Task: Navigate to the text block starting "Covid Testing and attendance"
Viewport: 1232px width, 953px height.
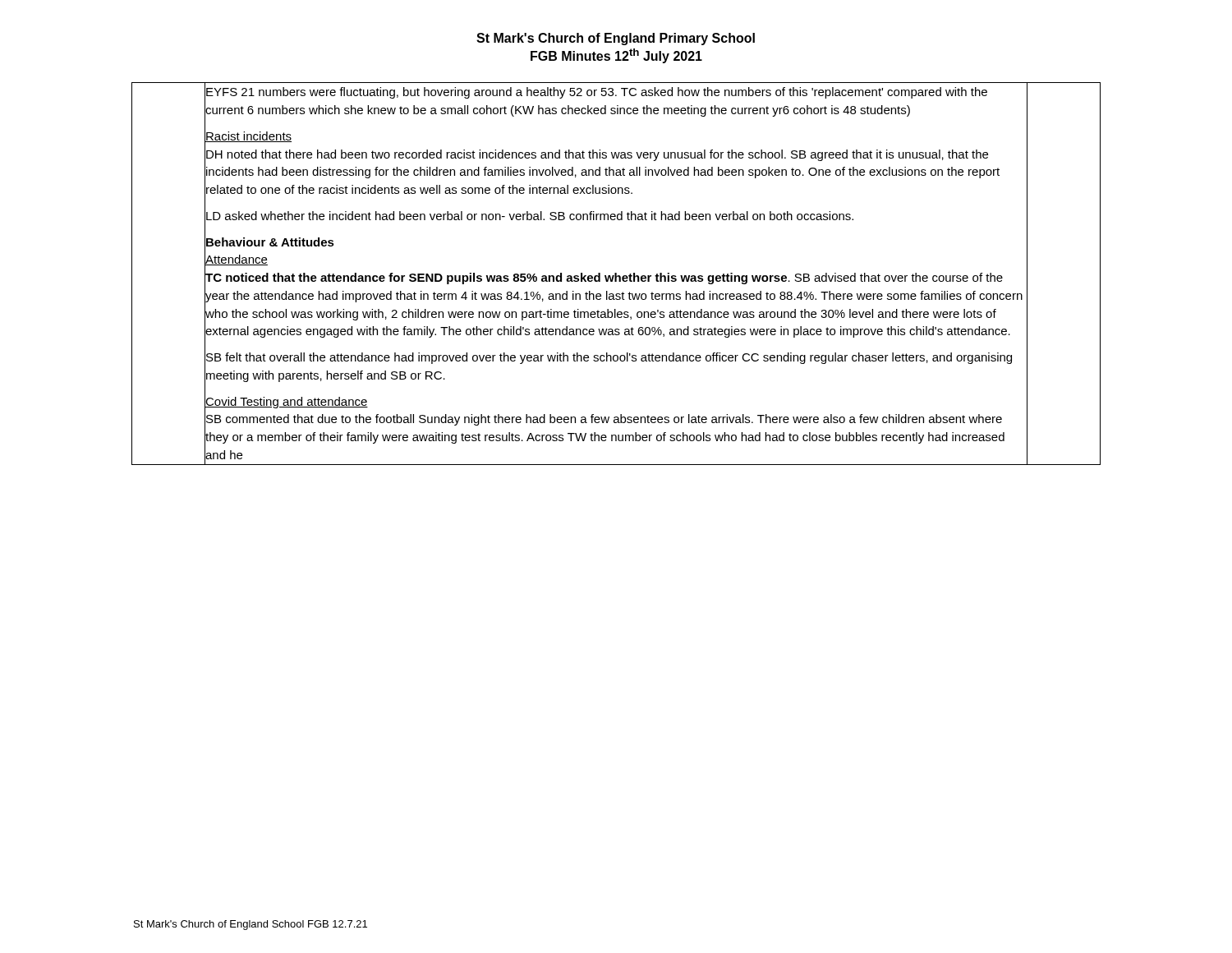Action: (x=286, y=401)
